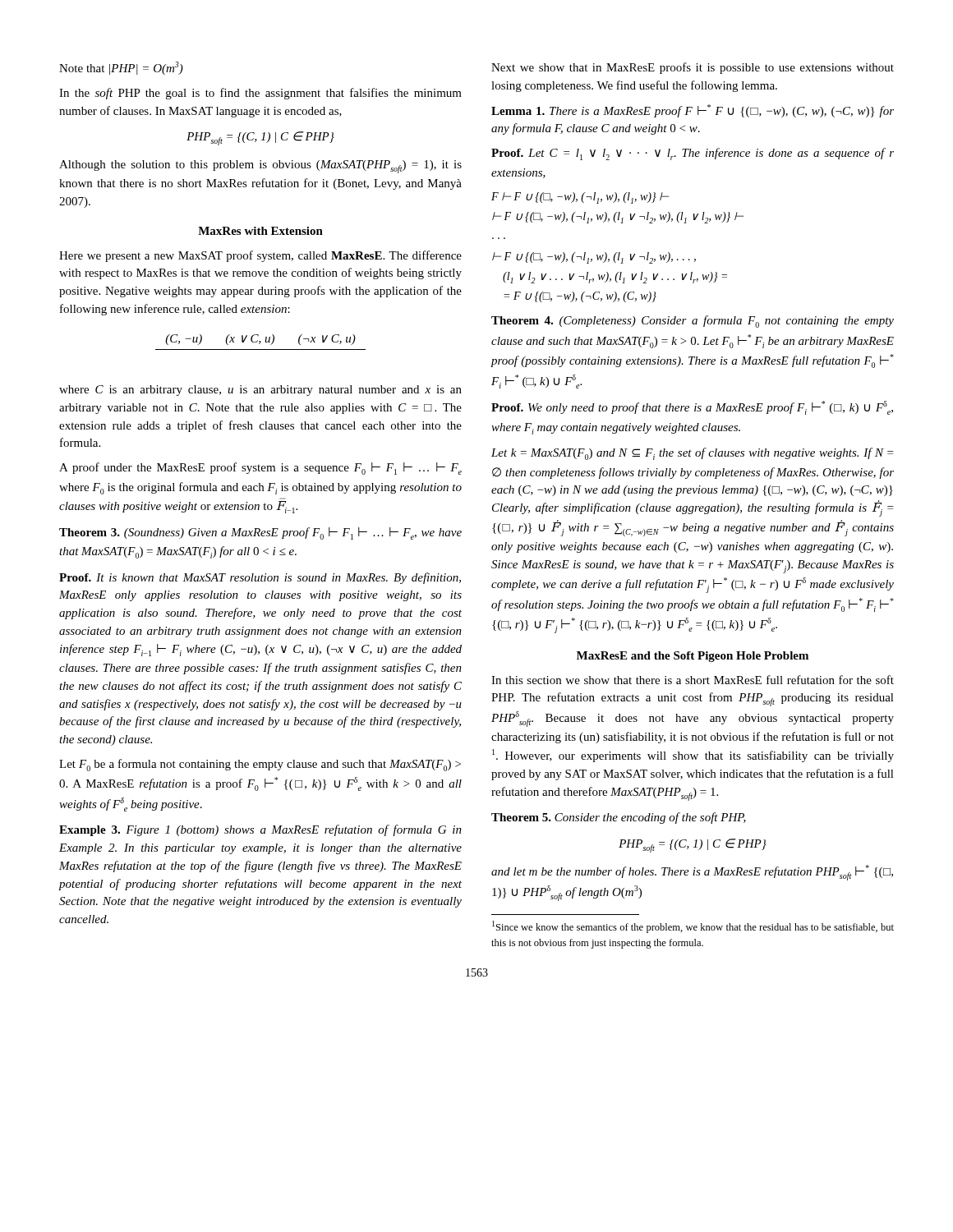Select the passage starting "MaxResE and the"
Image resolution: width=953 pixels, height=1232 pixels.
[x=693, y=656]
